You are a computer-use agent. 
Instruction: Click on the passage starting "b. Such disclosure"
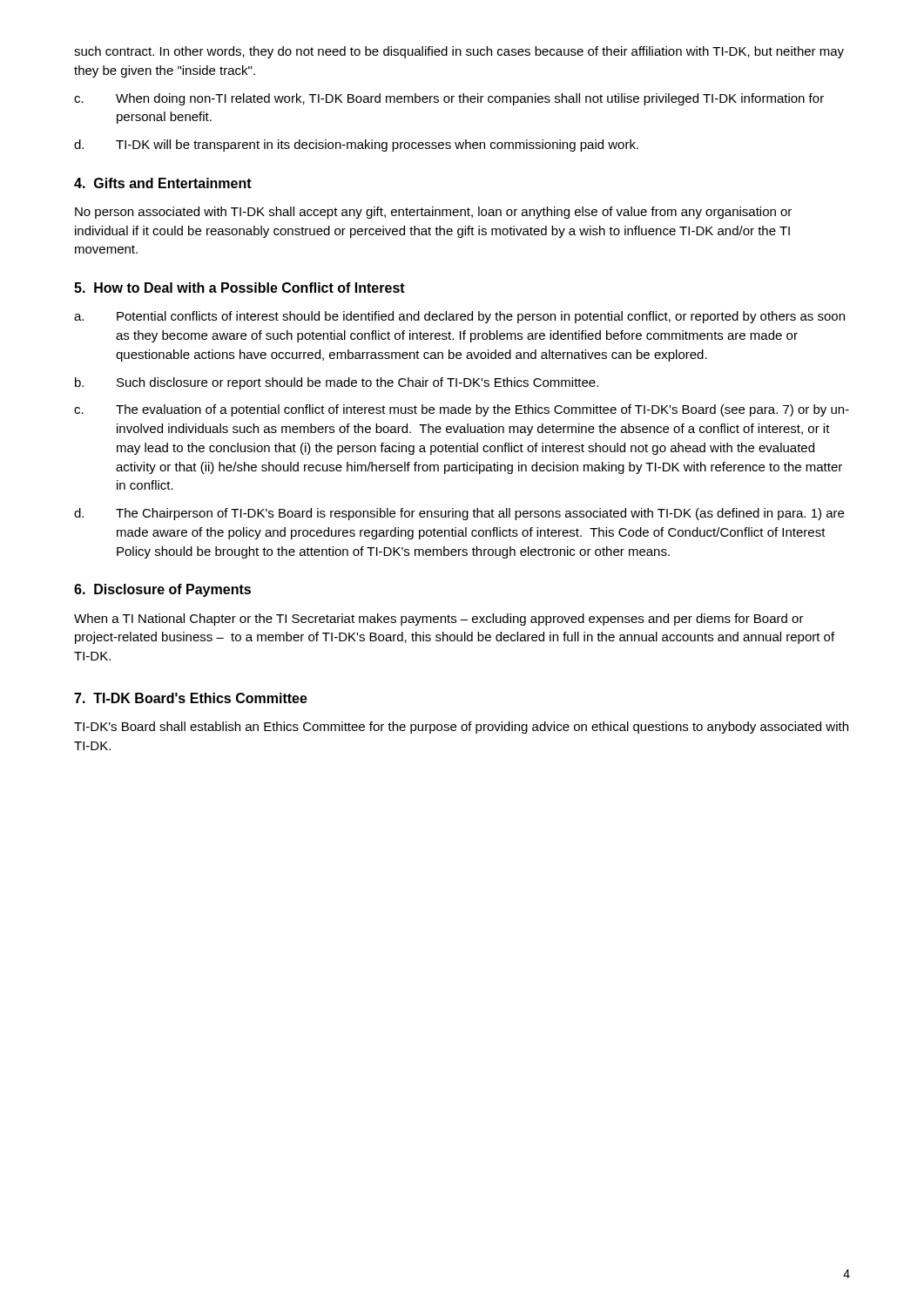[462, 382]
